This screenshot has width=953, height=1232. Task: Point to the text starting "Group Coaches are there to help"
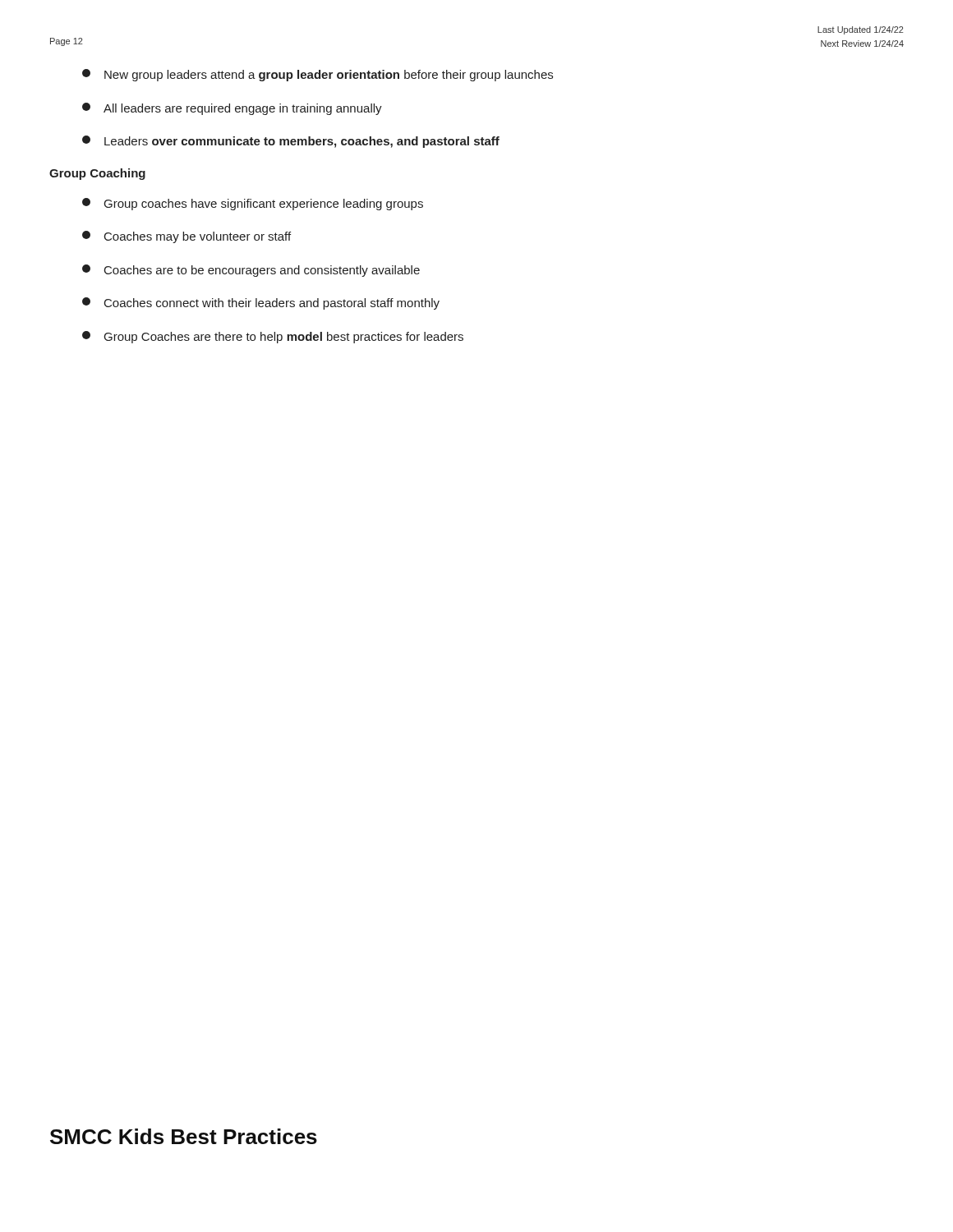tap(273, 337)
